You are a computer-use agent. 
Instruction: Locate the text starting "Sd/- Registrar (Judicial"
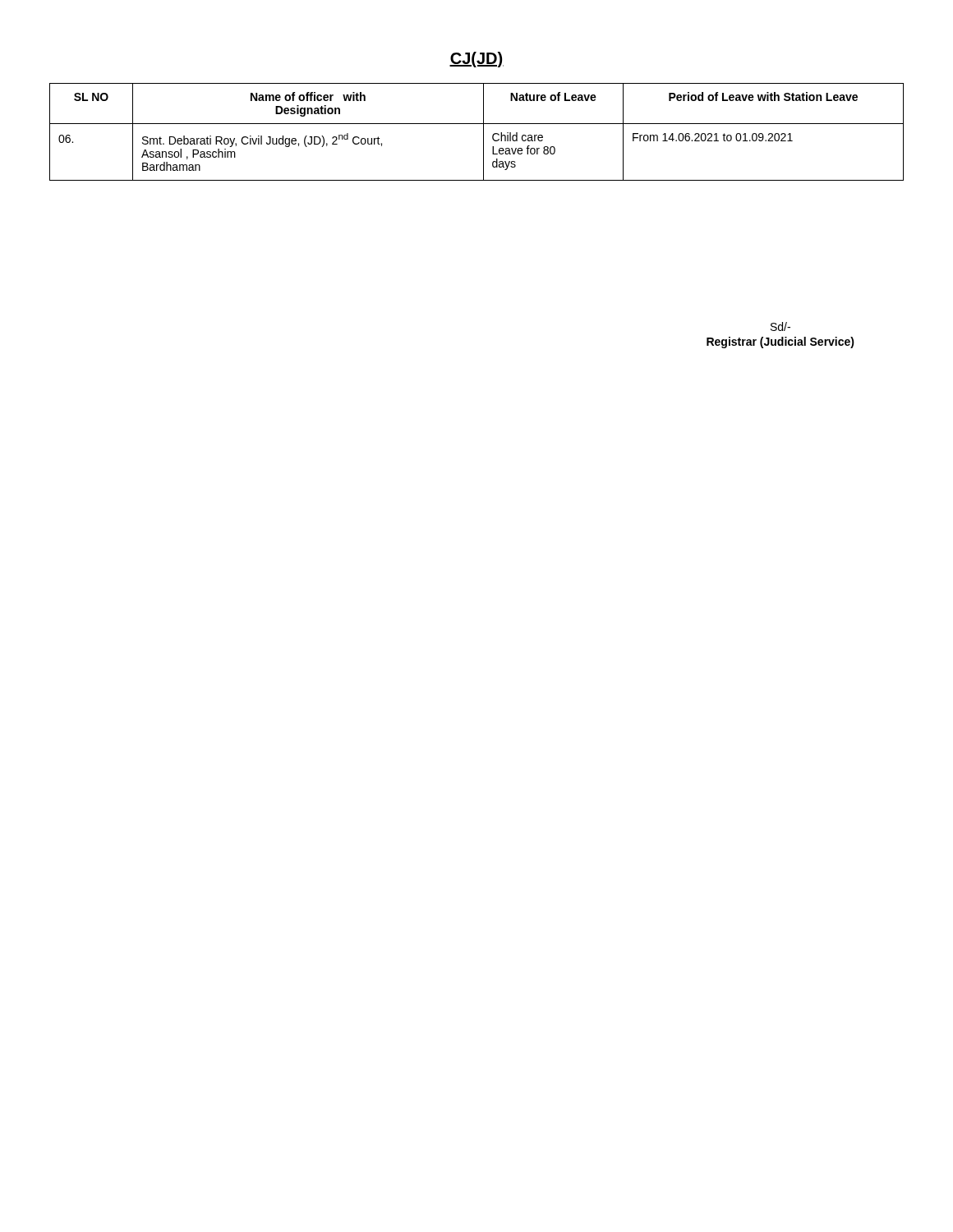pos(780,334)
